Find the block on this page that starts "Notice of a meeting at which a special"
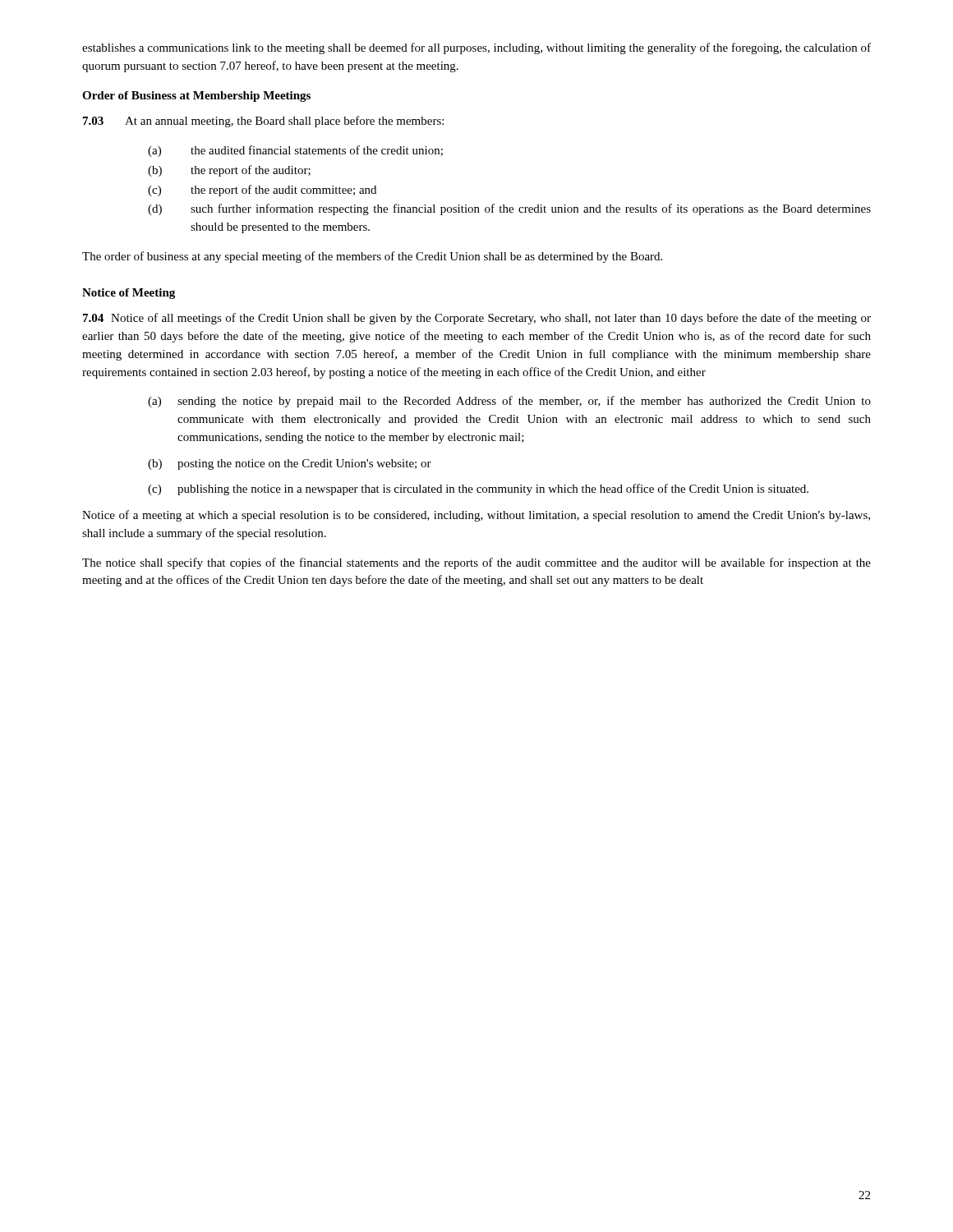 (x=476, y=525)
